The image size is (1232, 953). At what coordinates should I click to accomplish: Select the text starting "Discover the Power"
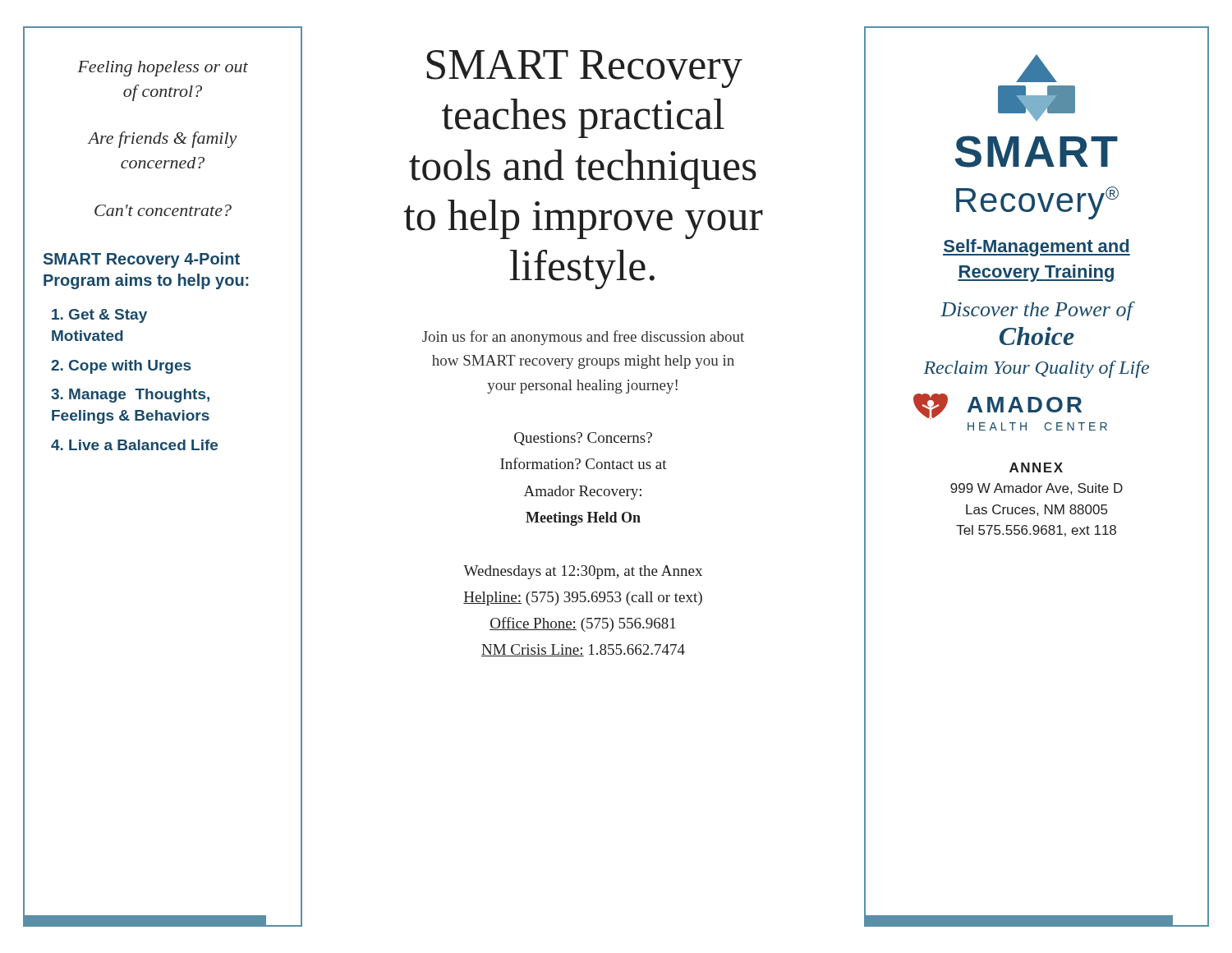click(1037, 309)
